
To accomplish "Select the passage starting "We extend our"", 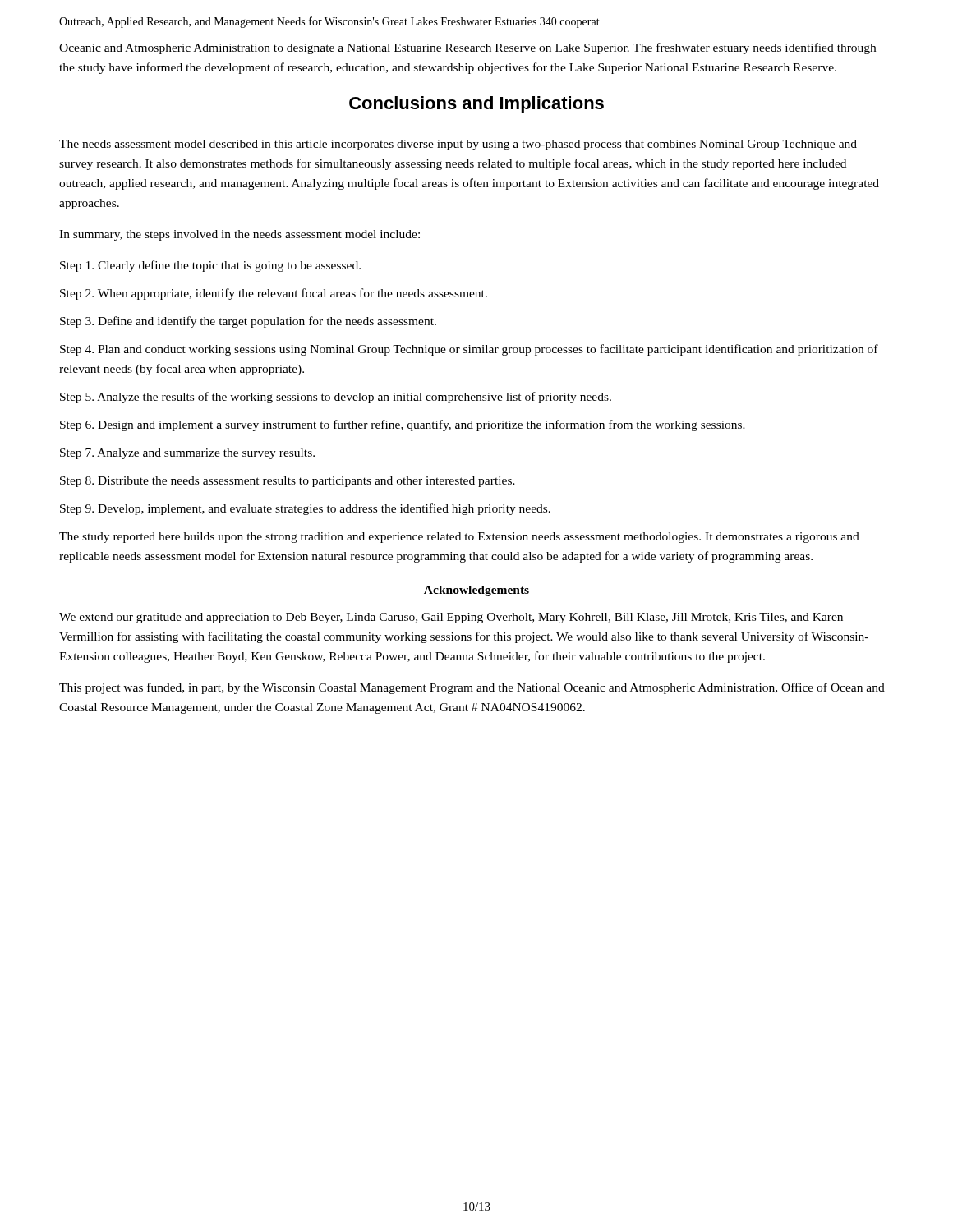I will [464, 636].
